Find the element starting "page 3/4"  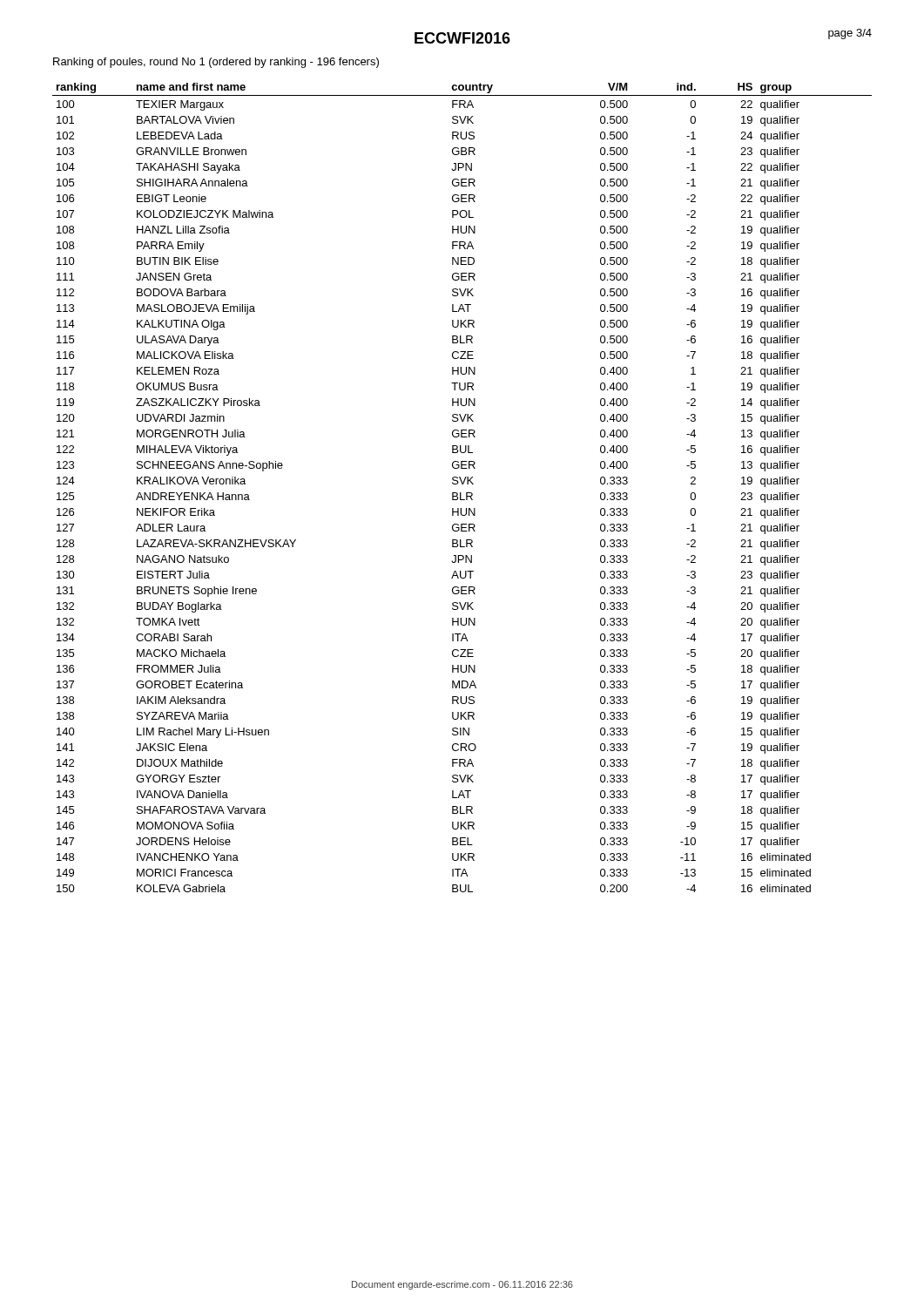point(850,33)
